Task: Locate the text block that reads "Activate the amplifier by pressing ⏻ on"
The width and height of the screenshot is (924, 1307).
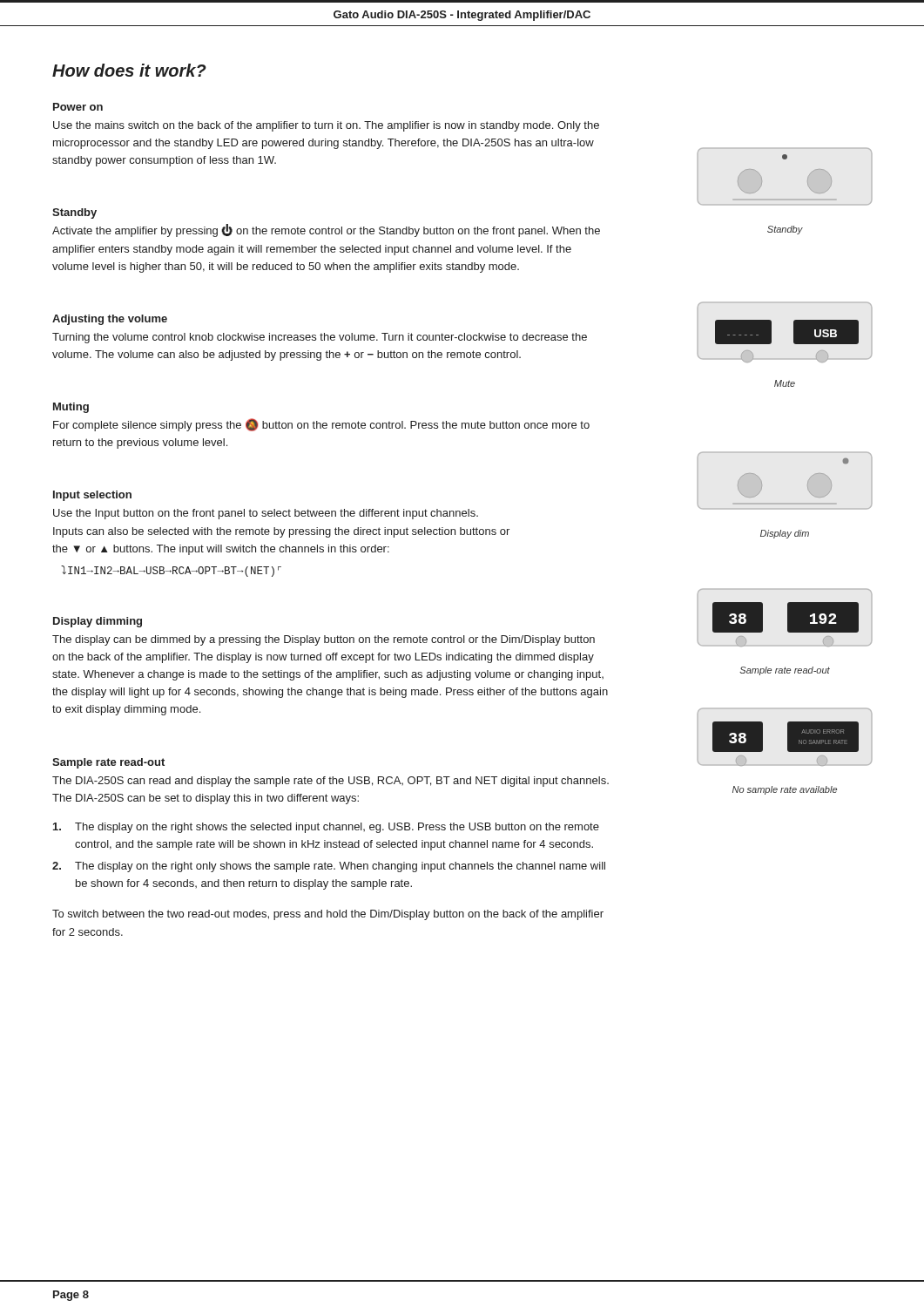Action: click(x=326, y=248)
